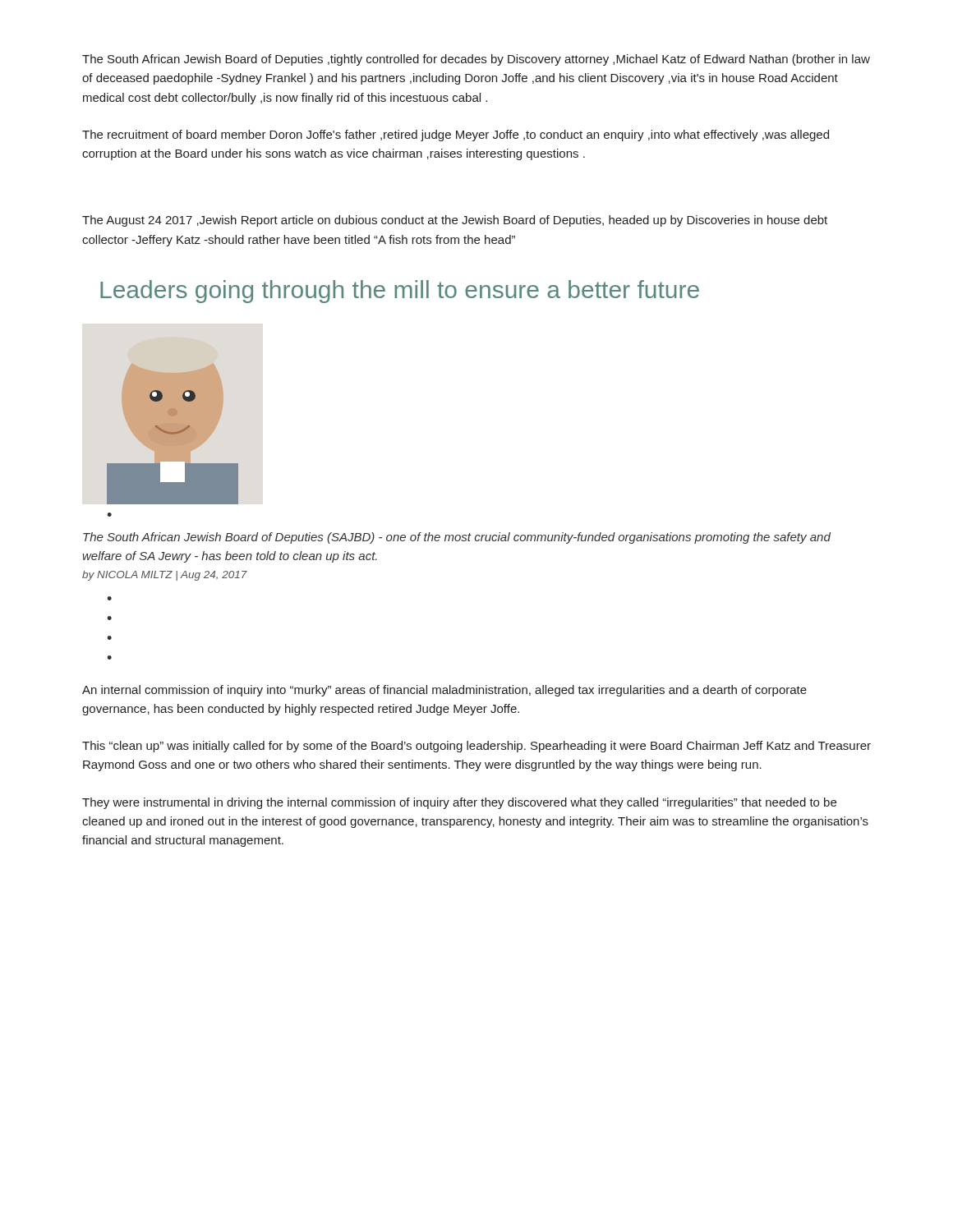Locate a photo
This screenshot has width=953, height=1232.
(x=476, y=415)
